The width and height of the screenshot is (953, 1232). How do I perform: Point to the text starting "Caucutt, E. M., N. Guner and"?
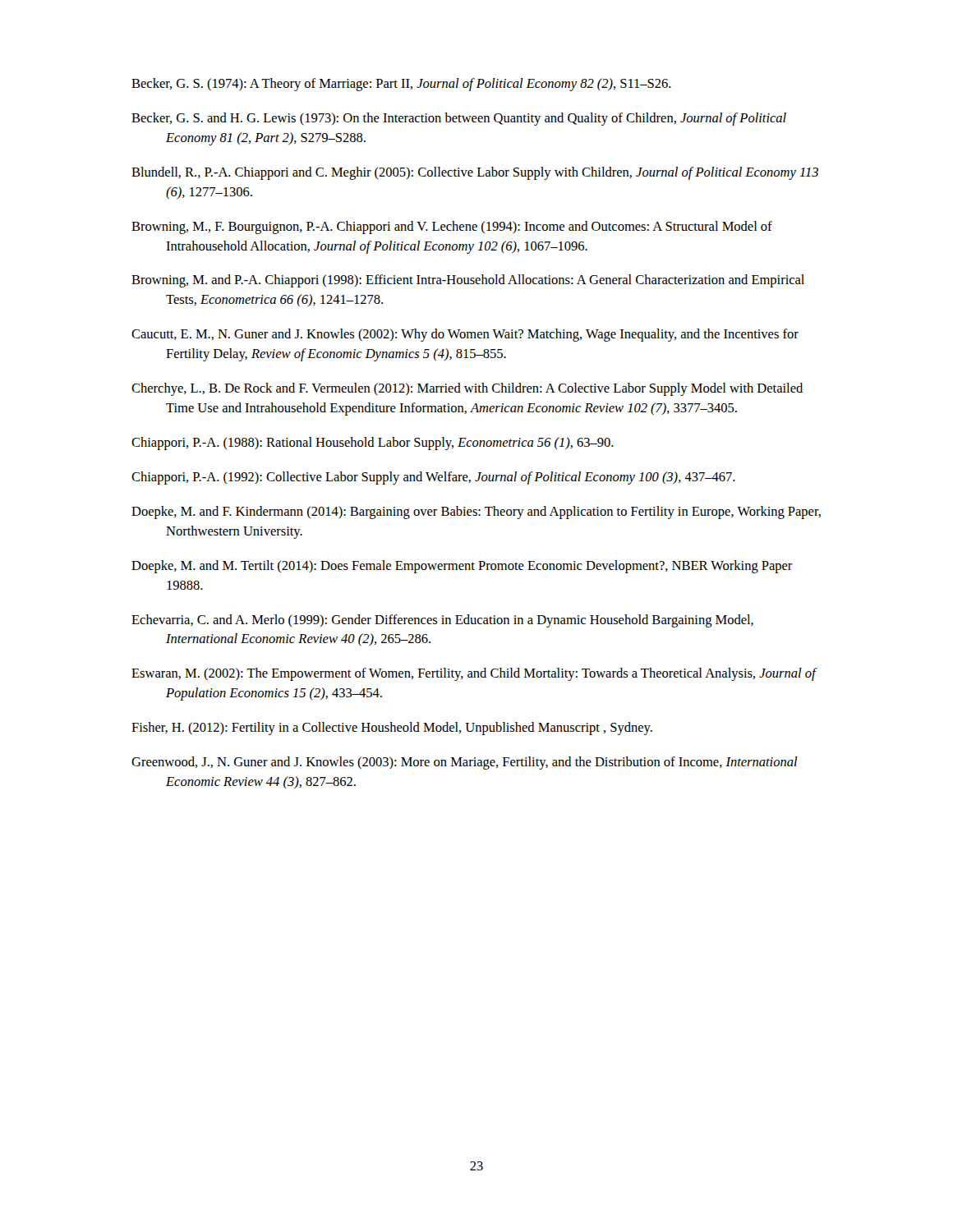coord(465,344)
